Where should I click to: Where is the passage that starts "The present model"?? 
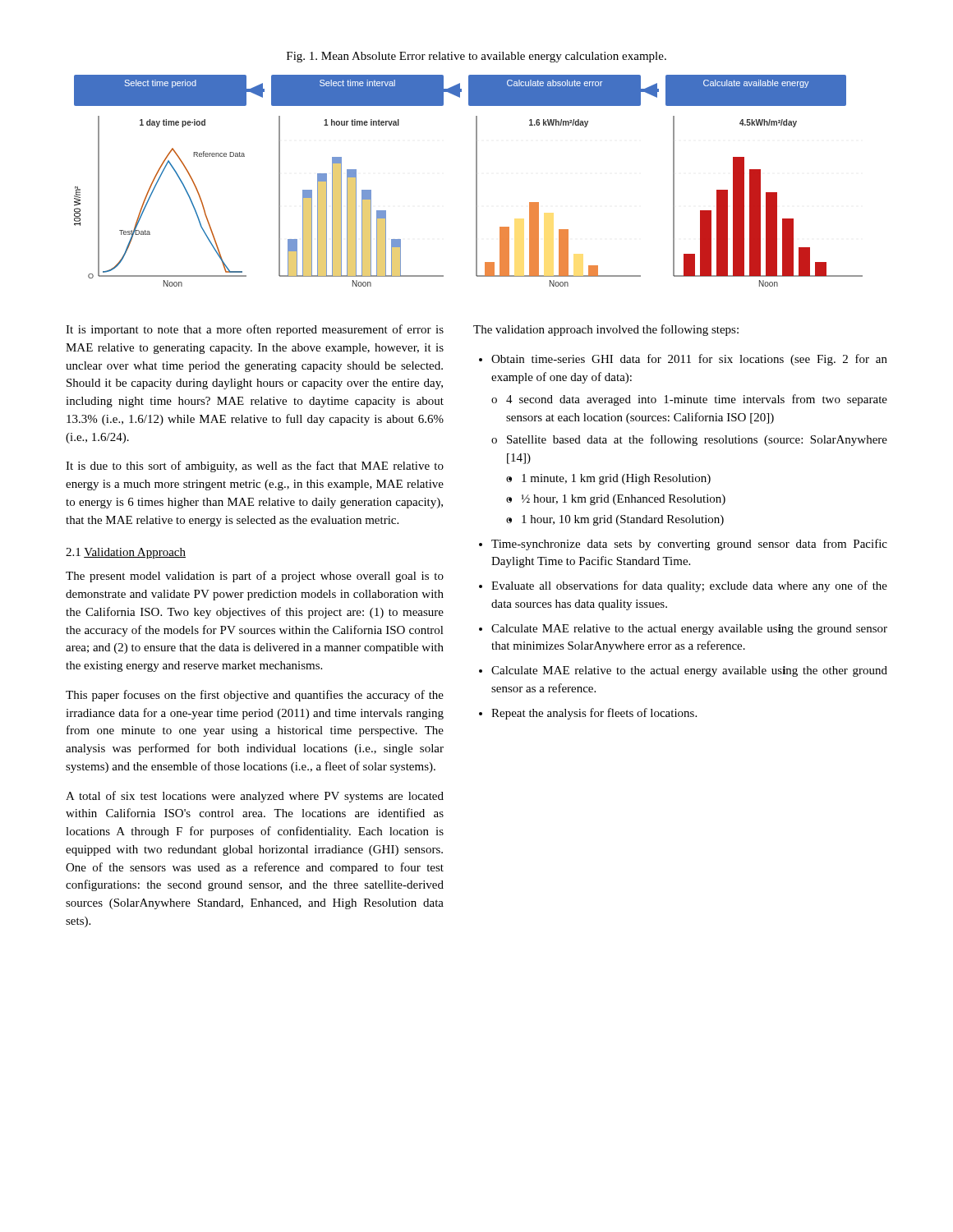pyautogui.click(x=255, y=621)
